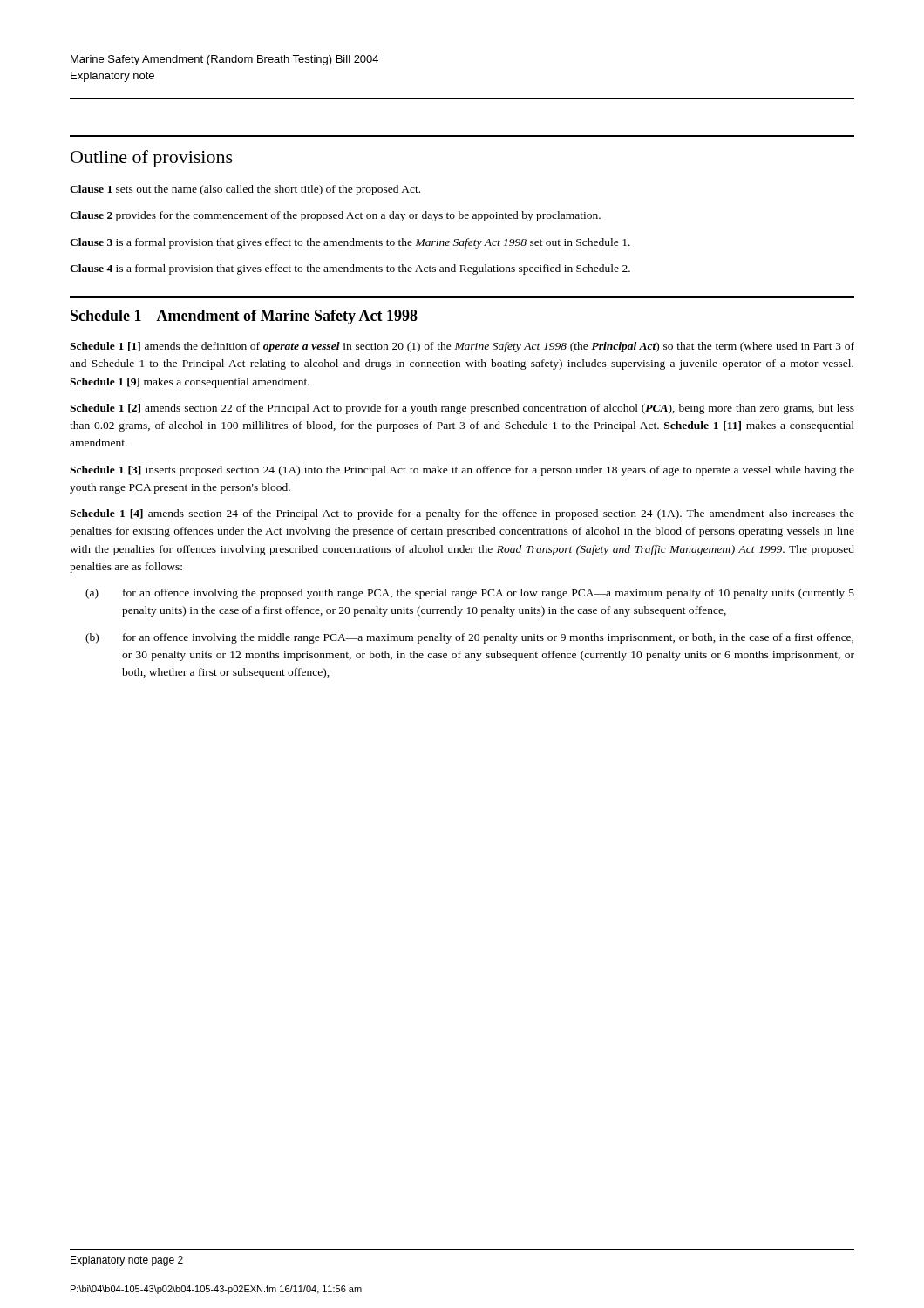Image resolution: width=924 pixels, height=1308 pixels.
Task: Click on the text block starting "(b) for an offence"
Action: point(462,655)
